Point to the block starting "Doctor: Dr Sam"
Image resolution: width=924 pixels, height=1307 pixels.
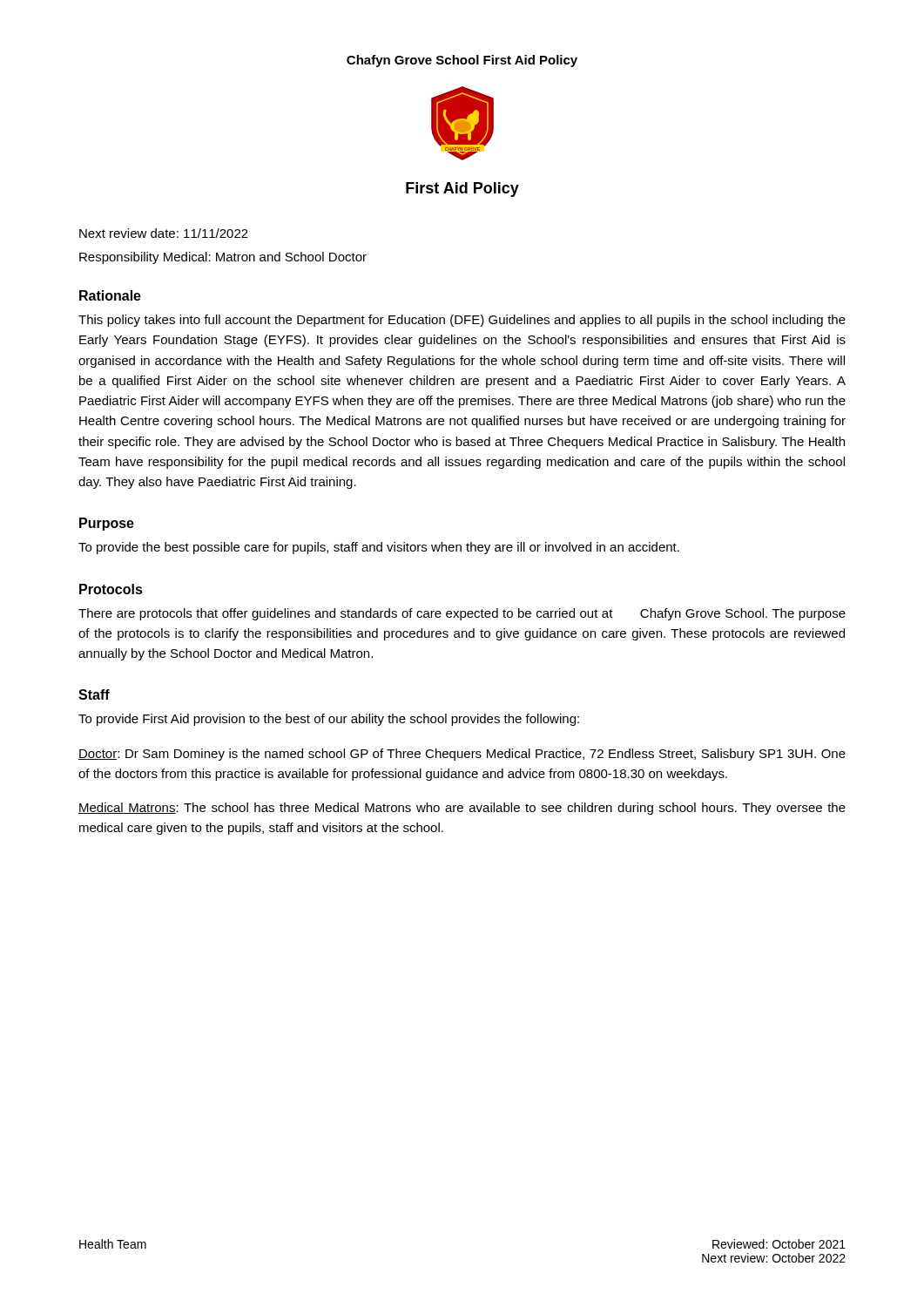[x=462, y=763]
